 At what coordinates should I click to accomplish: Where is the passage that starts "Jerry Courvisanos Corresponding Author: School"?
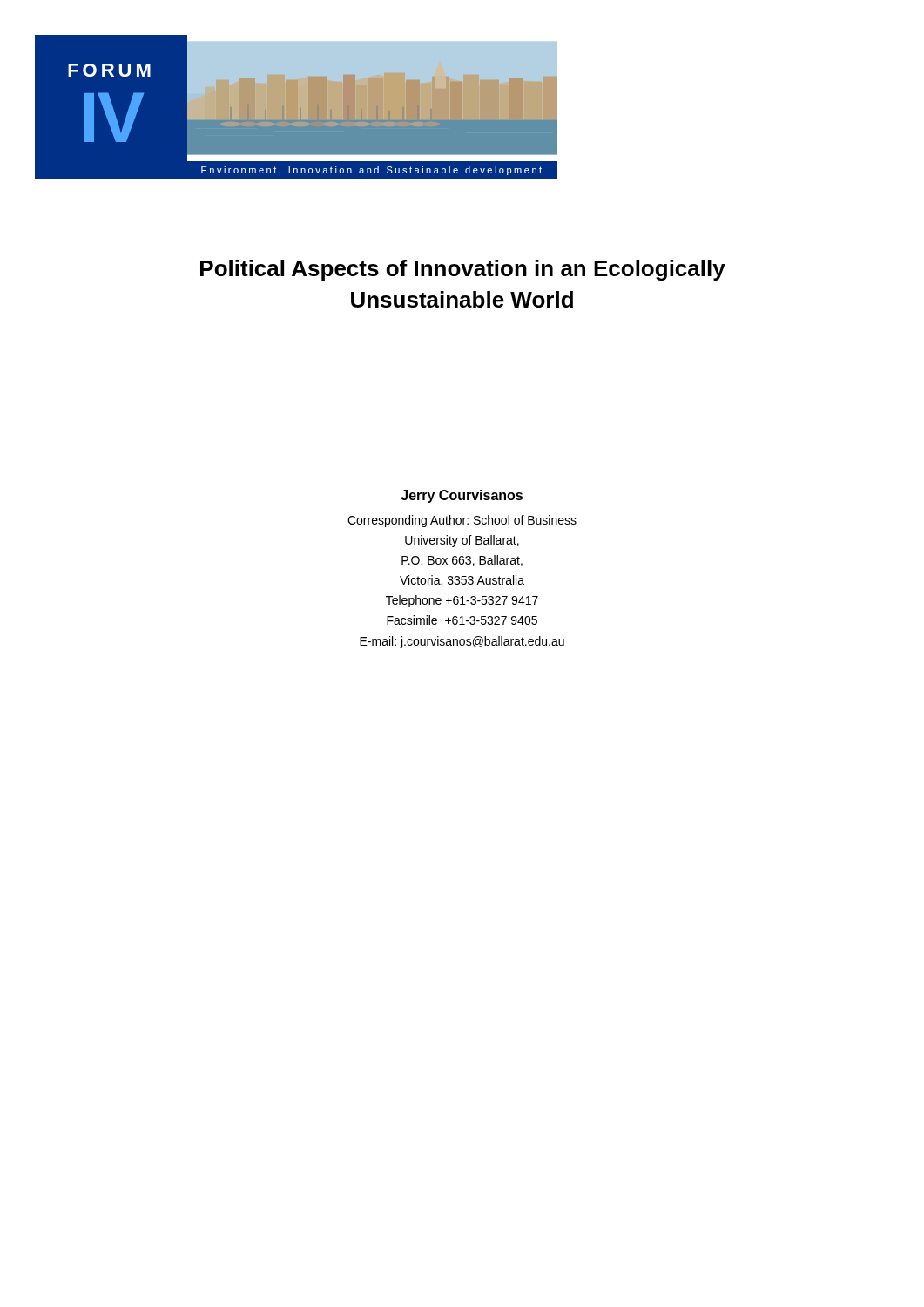tap(462, 570)
